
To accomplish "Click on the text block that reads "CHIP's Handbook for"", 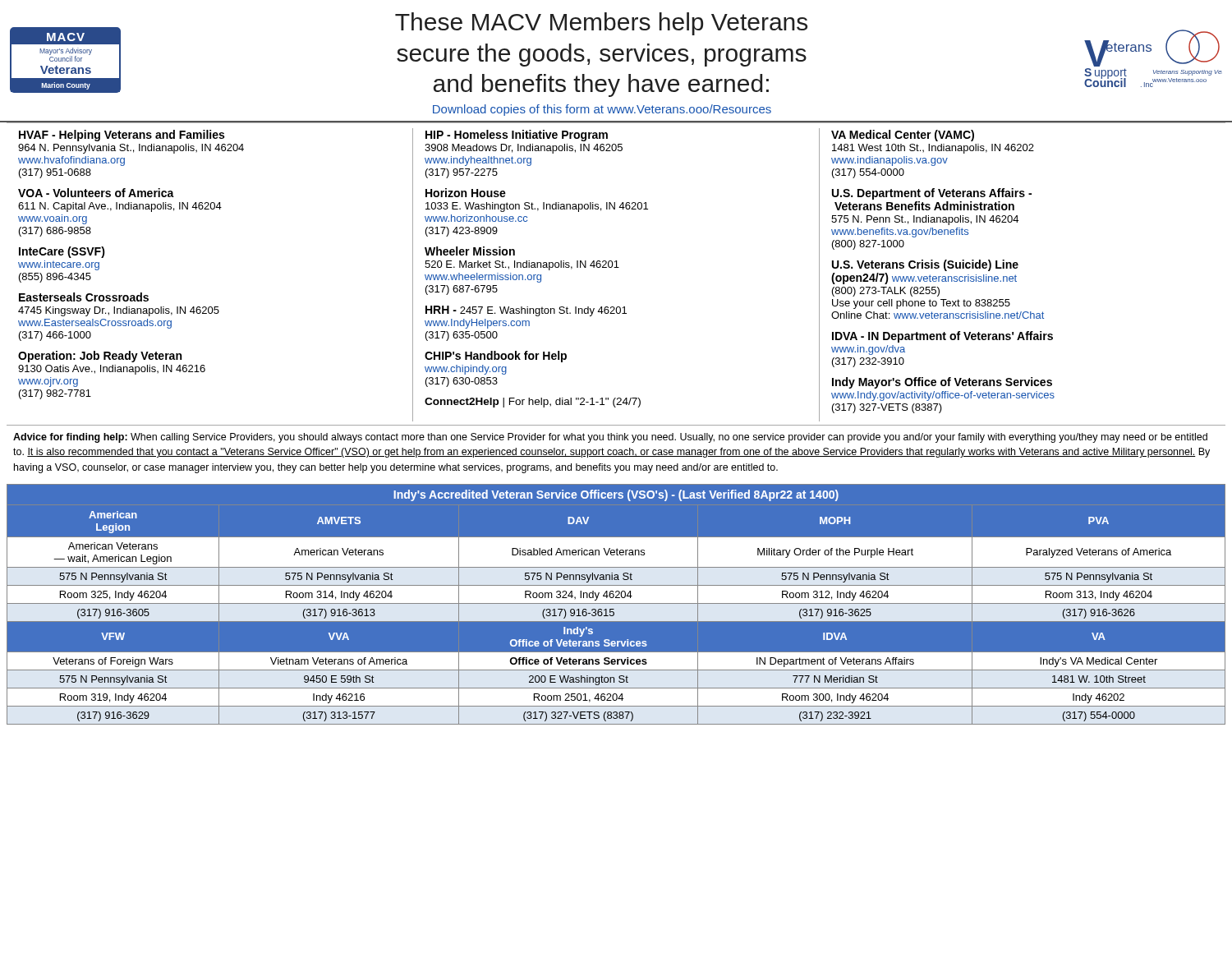I will point(496,368).
